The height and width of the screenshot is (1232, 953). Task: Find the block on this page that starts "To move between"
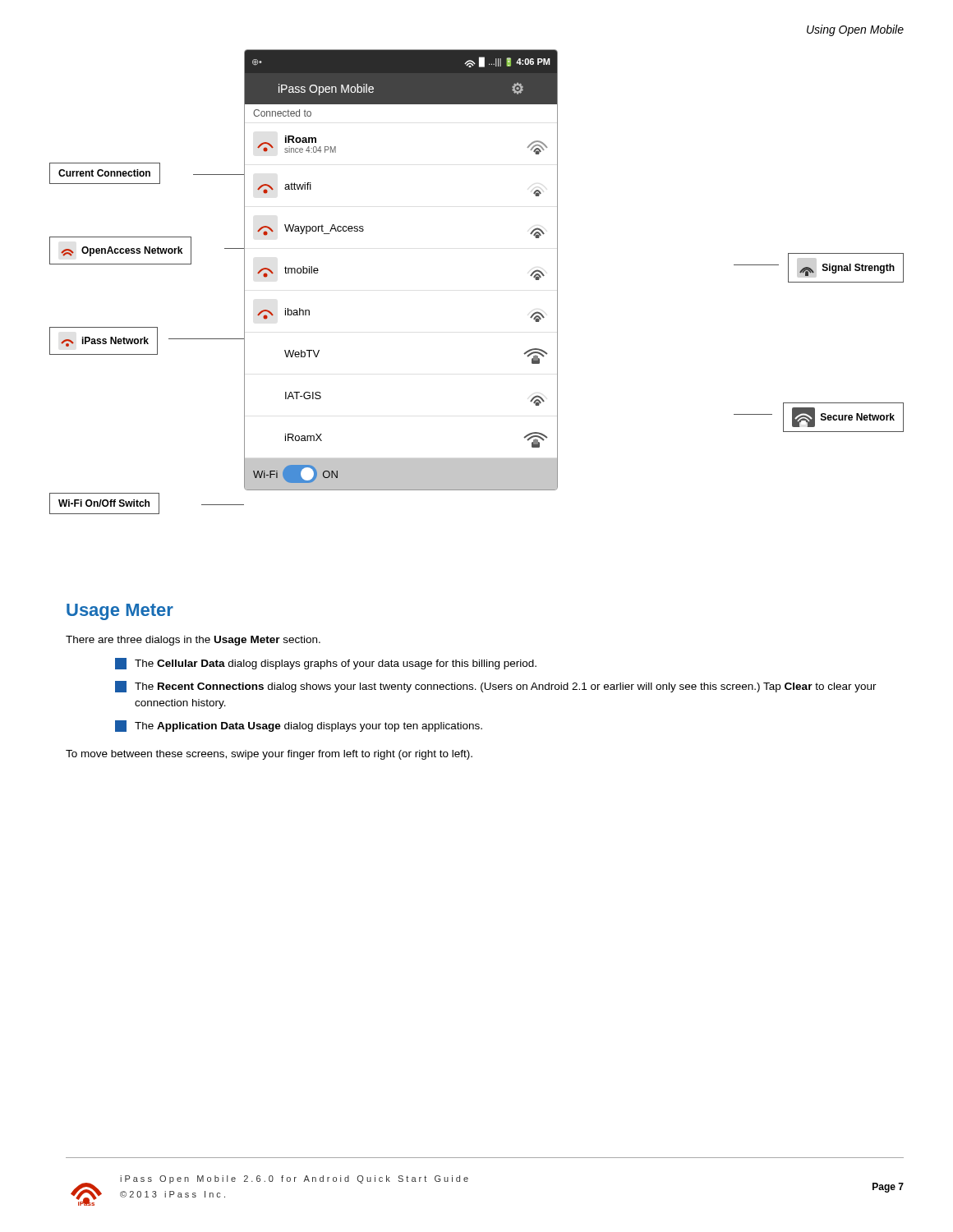[x=269, y=753]
